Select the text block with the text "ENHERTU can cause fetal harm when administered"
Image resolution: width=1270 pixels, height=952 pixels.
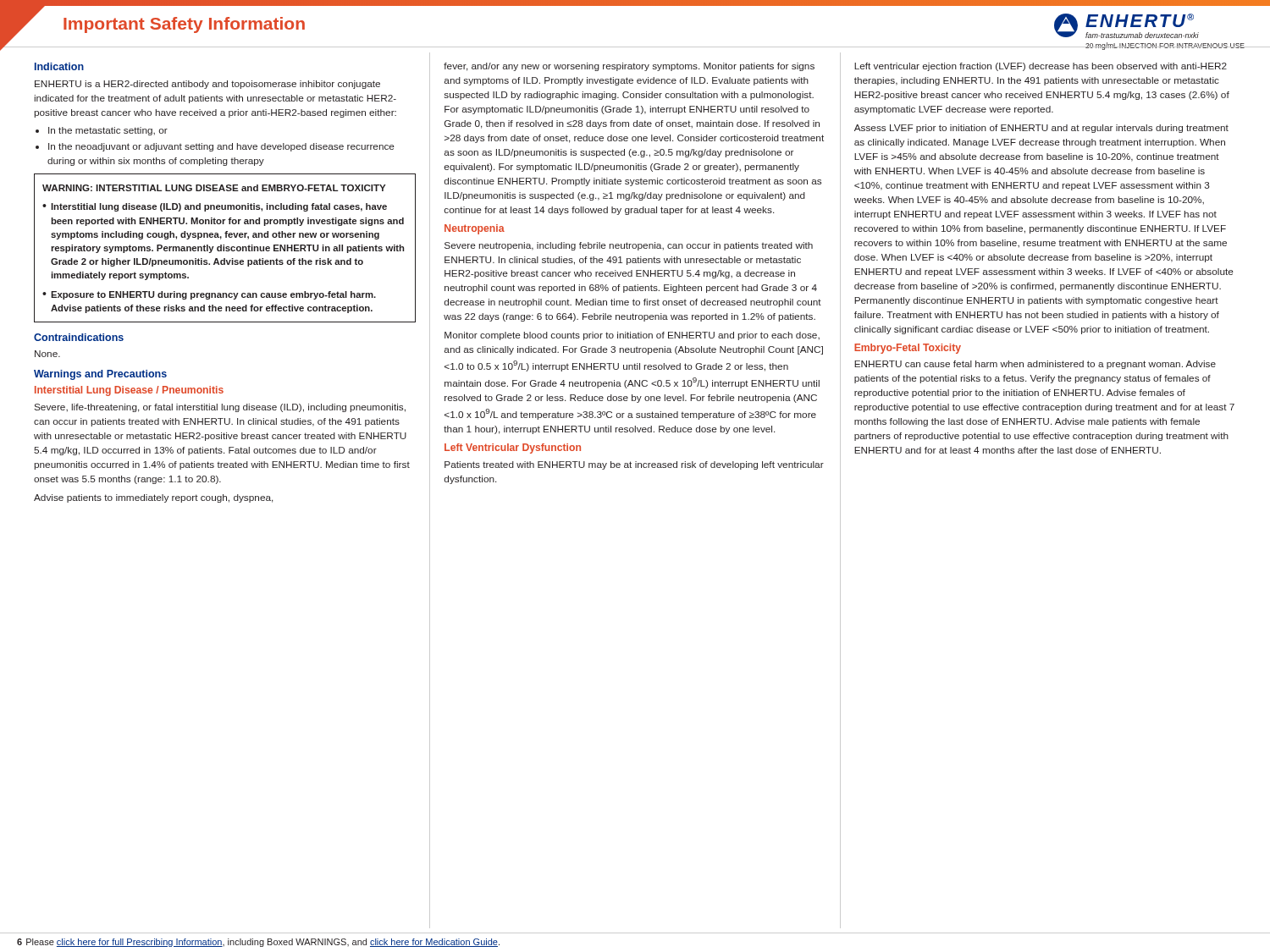1044,407
